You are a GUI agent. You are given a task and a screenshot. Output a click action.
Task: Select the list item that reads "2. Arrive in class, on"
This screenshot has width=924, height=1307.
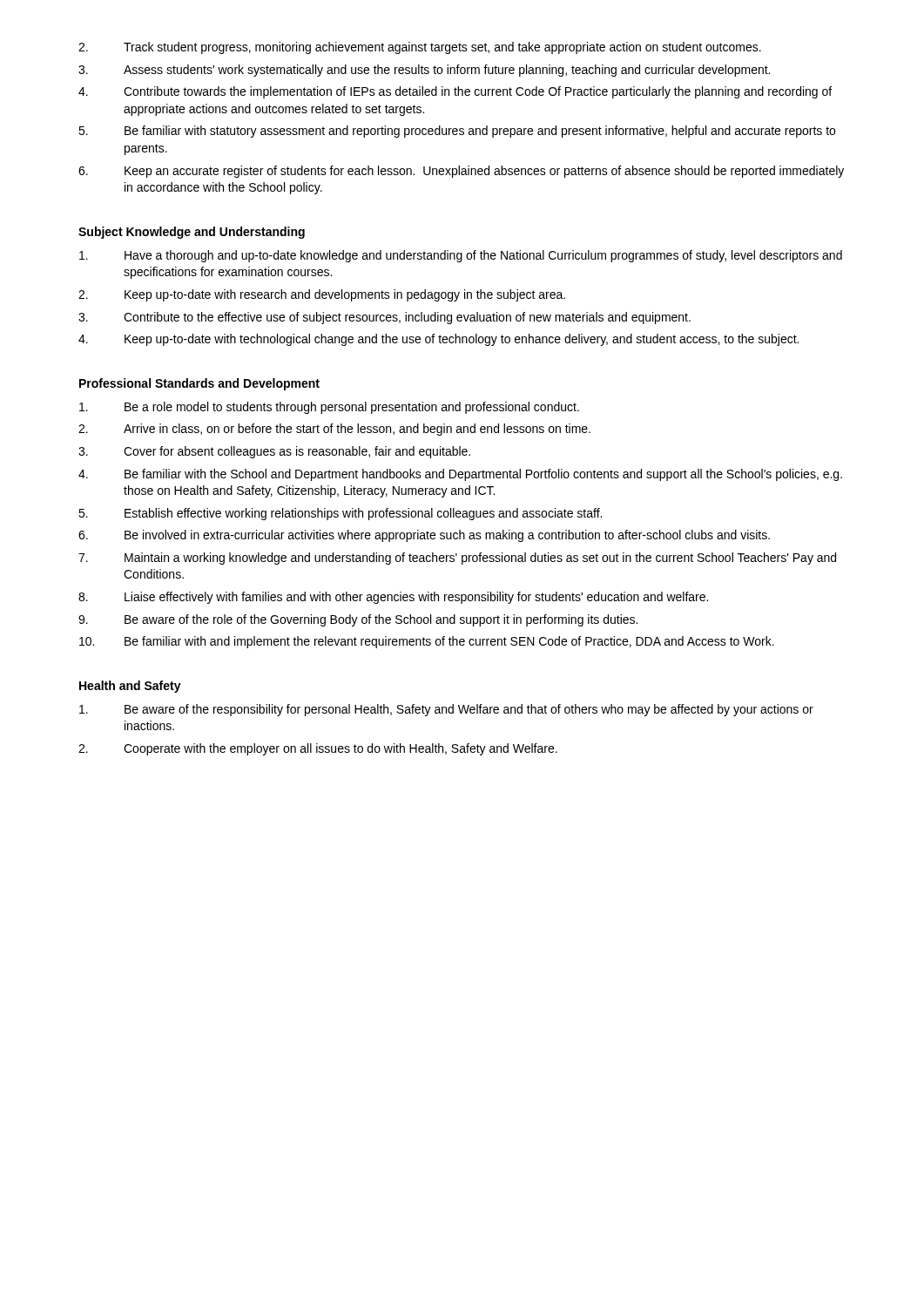(x=462, y=430)
